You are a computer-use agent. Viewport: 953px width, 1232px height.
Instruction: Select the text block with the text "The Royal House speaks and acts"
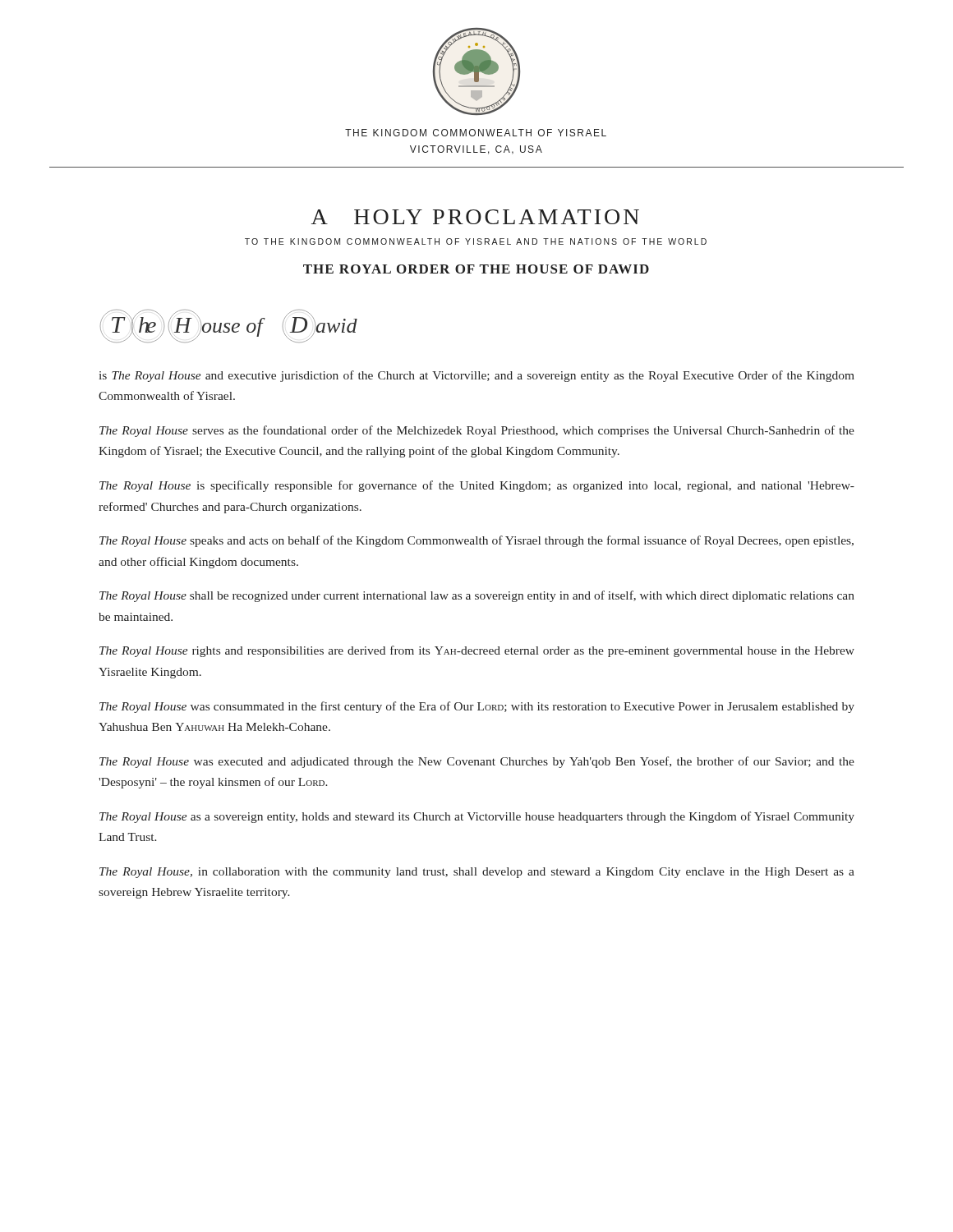(x=476, y=551)
